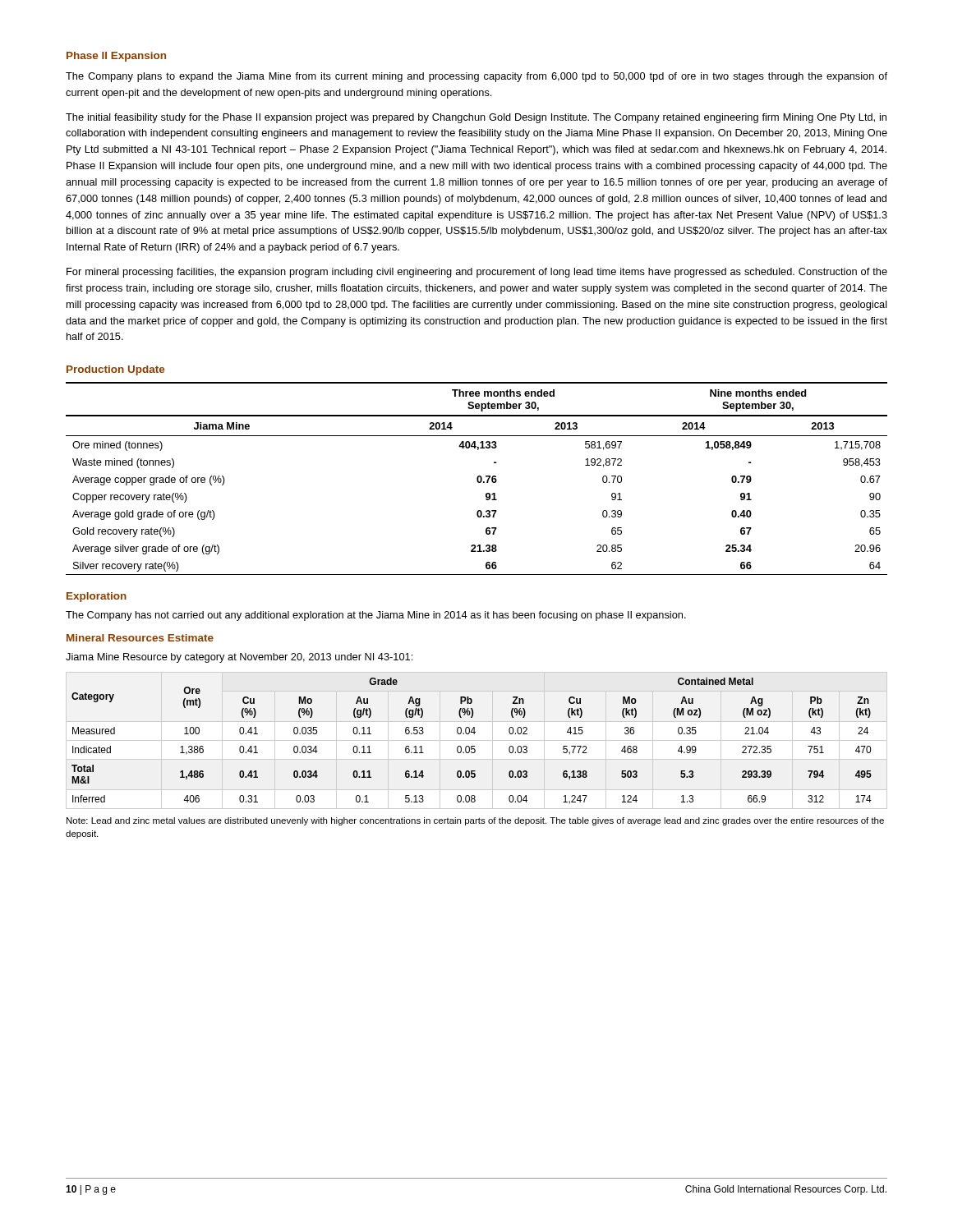
Task: Locate the text block containing "The Company has not carried"
Action: click(x=376, y=615)
